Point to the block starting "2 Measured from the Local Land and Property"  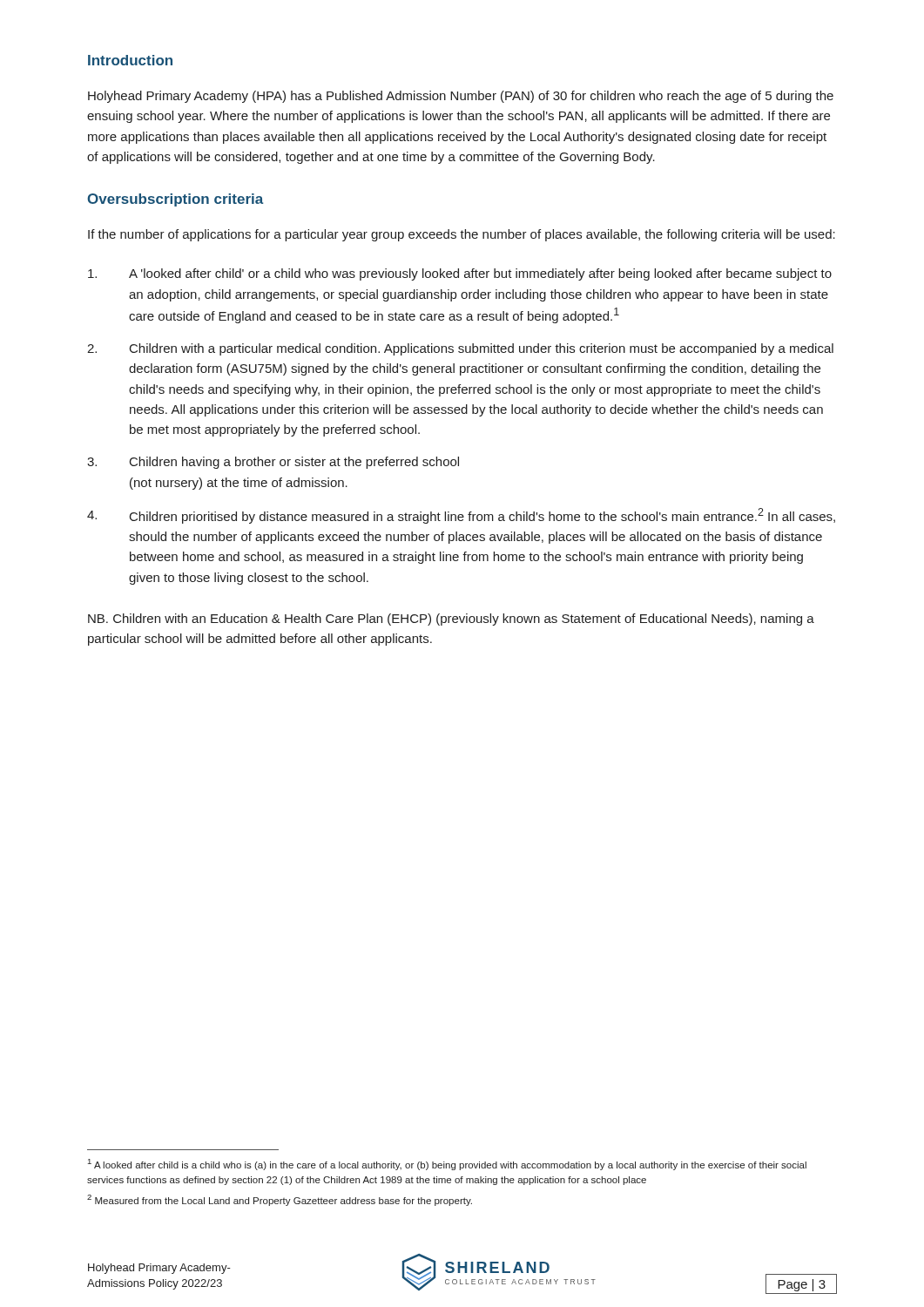(x=280, y=1198)
